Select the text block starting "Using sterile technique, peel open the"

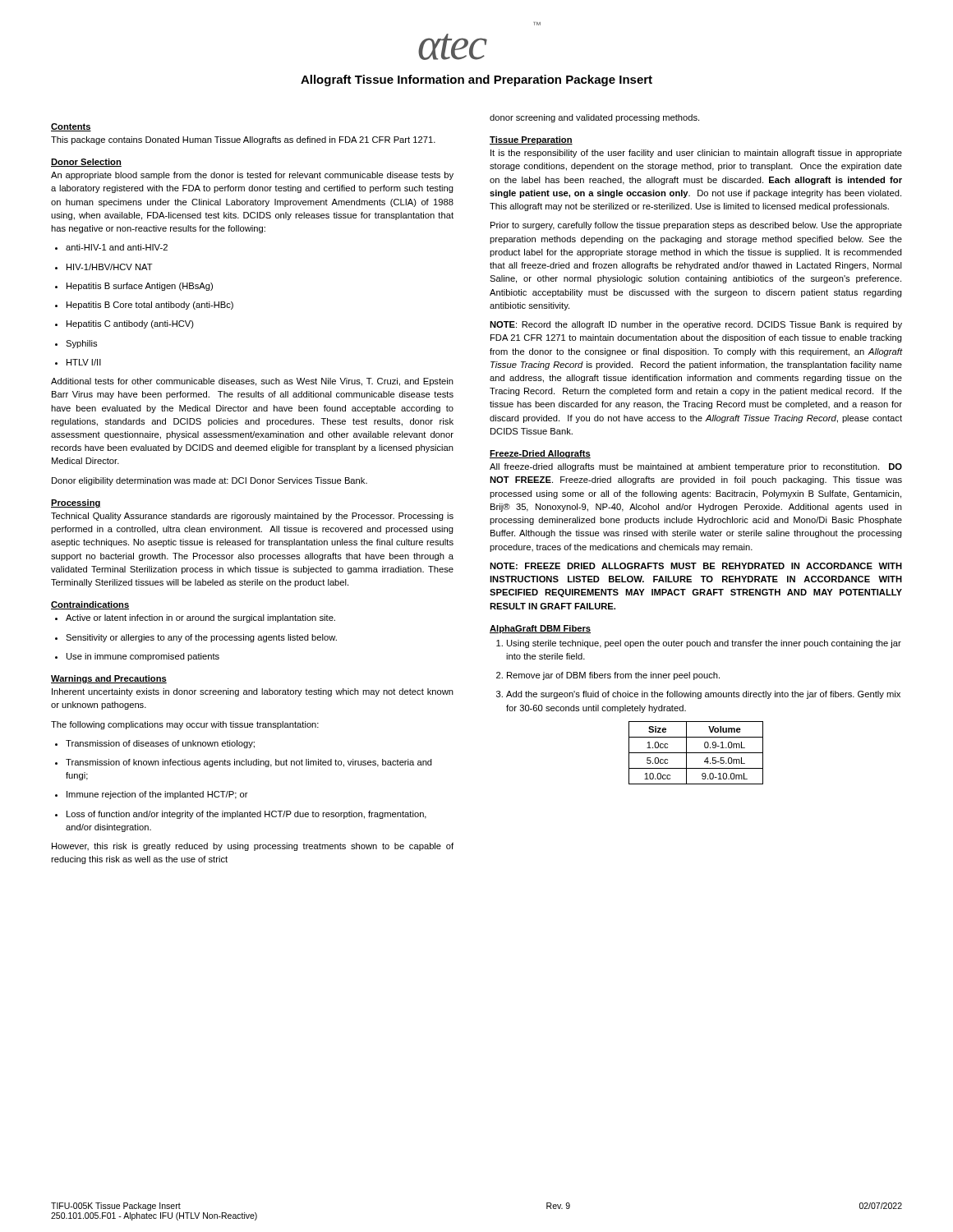[x=704, y=650]
